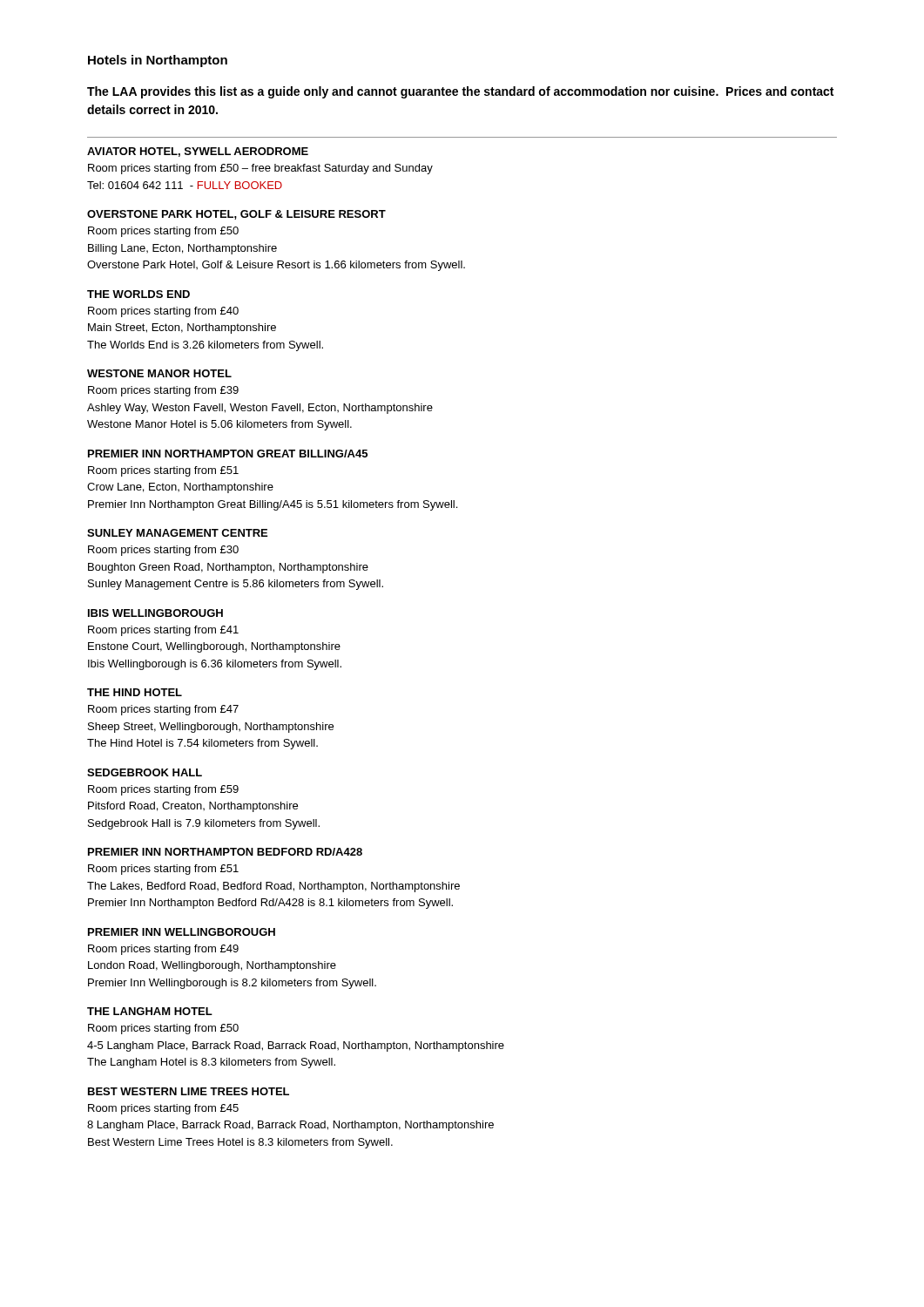Point to "THE WORLDS END"
Viewport: 924px width, 1307px height.
pos(139,294)
